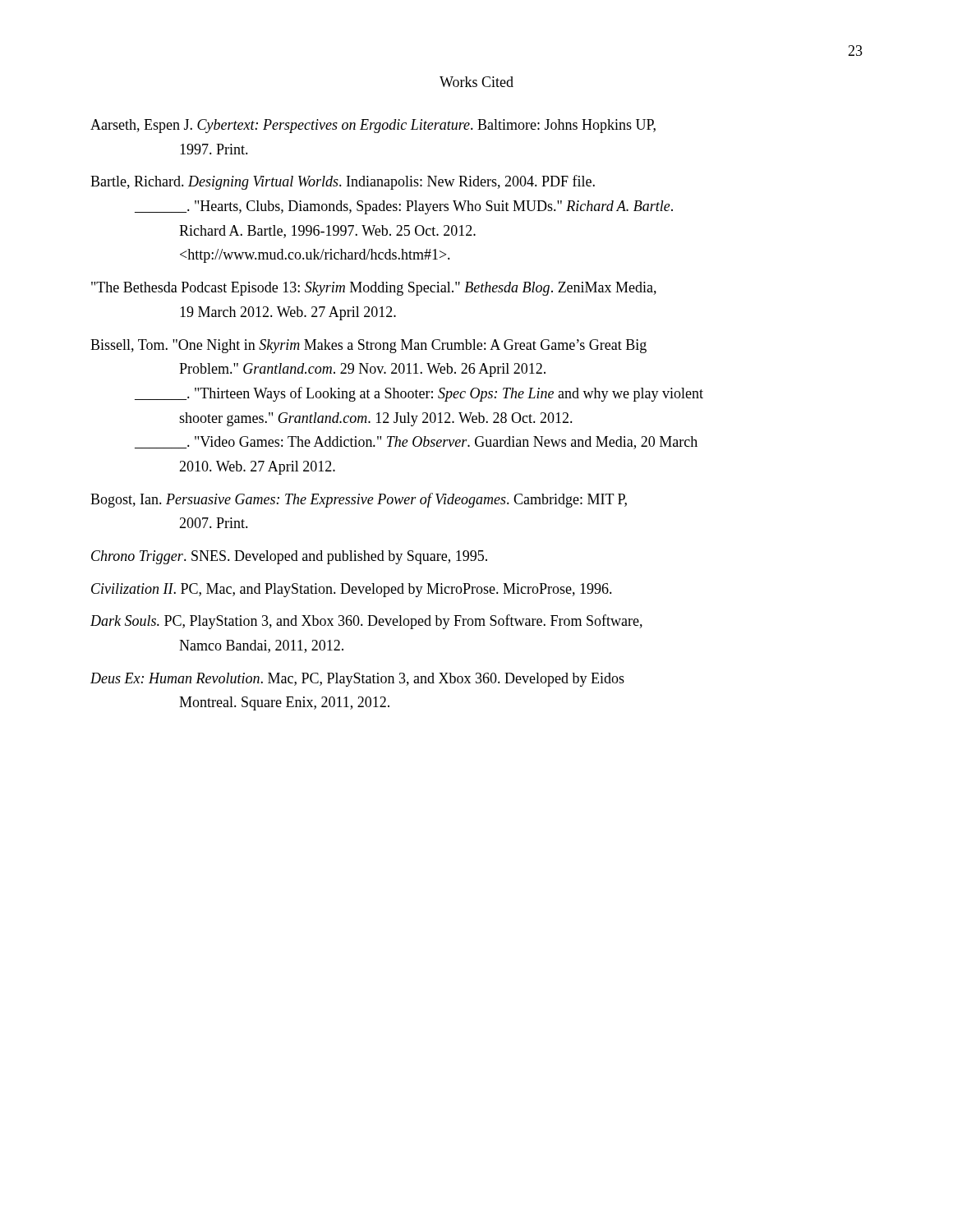Select the title

click(x=476, y=82)
